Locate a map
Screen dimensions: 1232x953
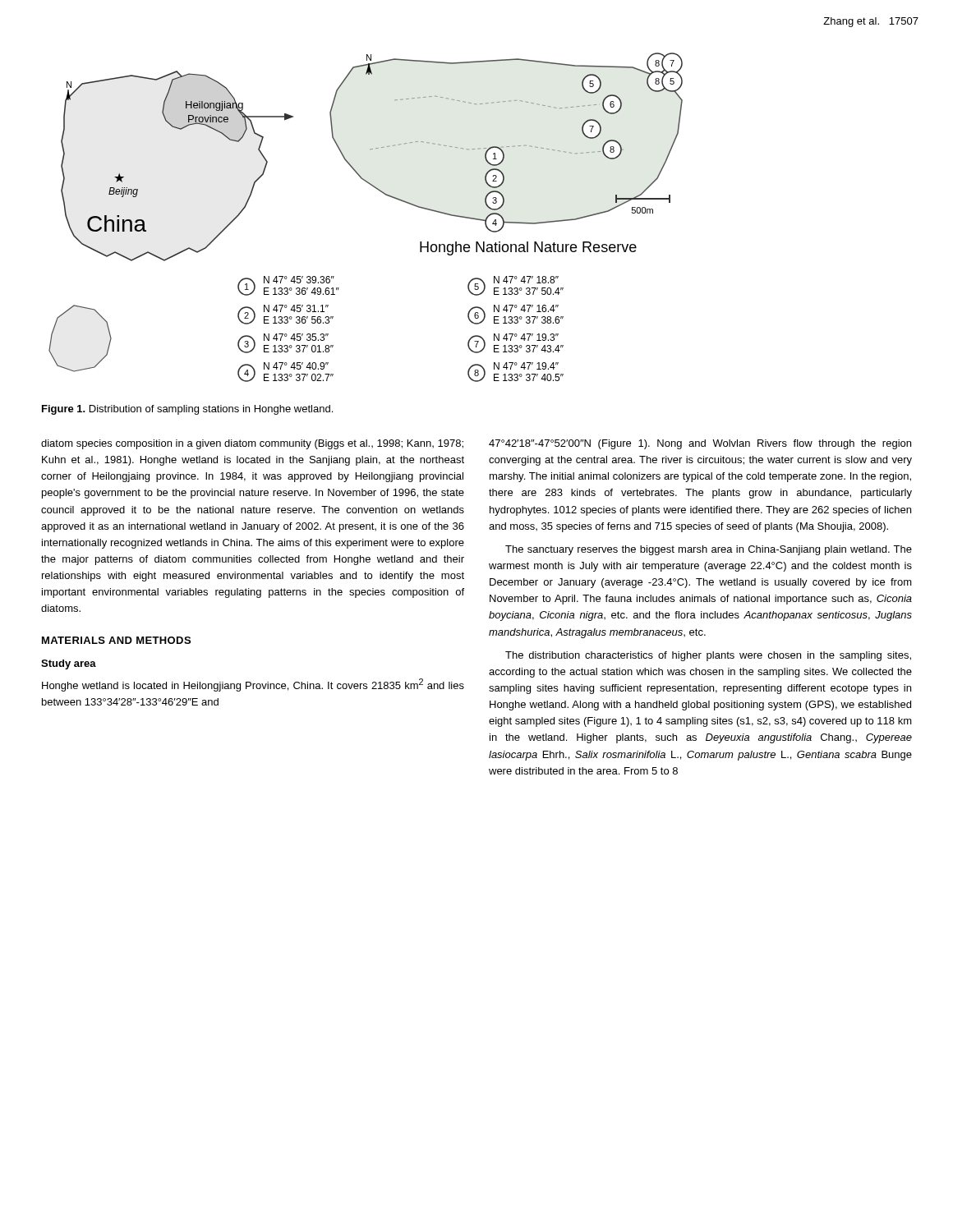click(x=476, y=215)
